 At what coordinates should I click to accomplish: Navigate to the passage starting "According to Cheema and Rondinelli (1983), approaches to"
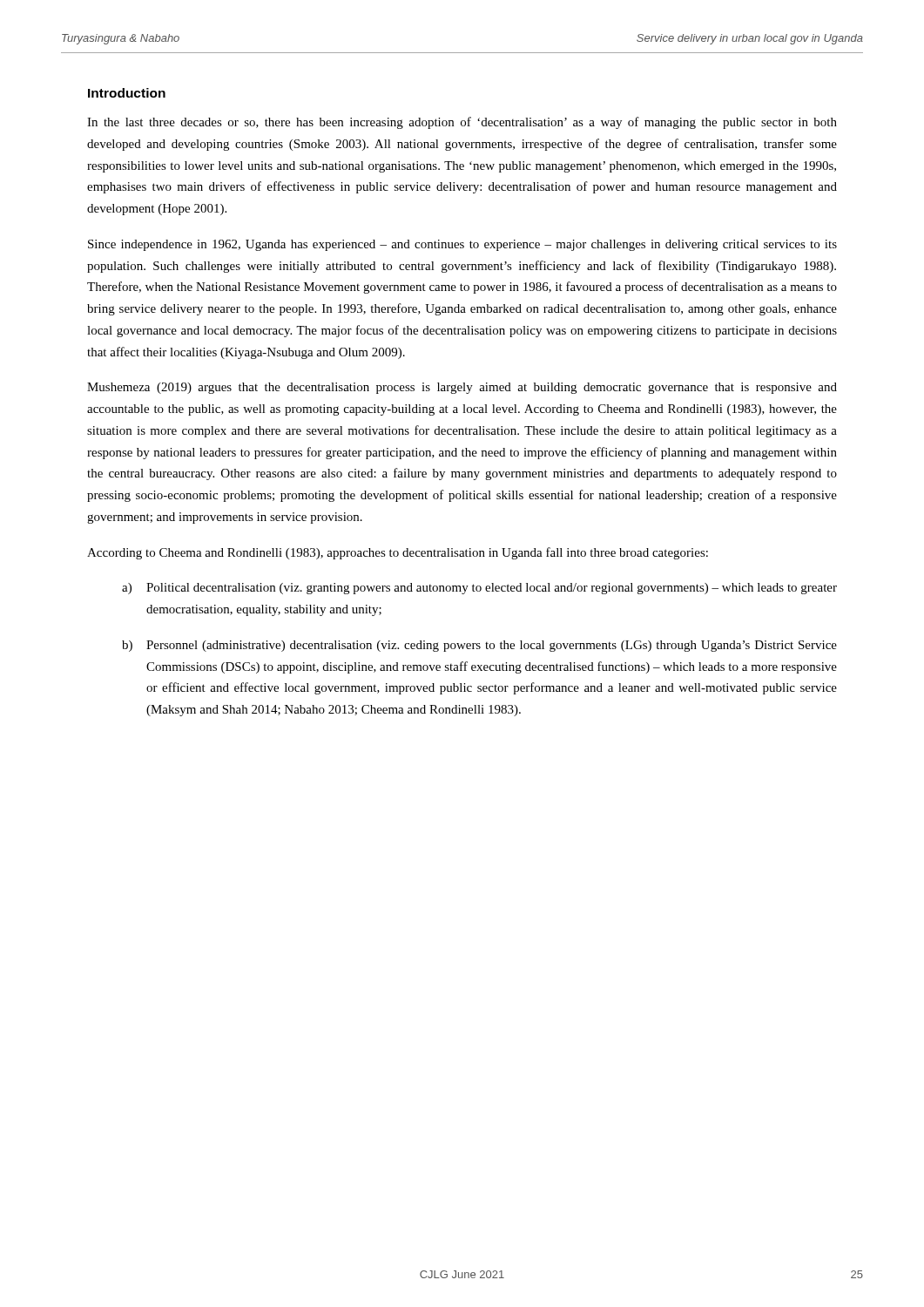(x=398, y=552)
